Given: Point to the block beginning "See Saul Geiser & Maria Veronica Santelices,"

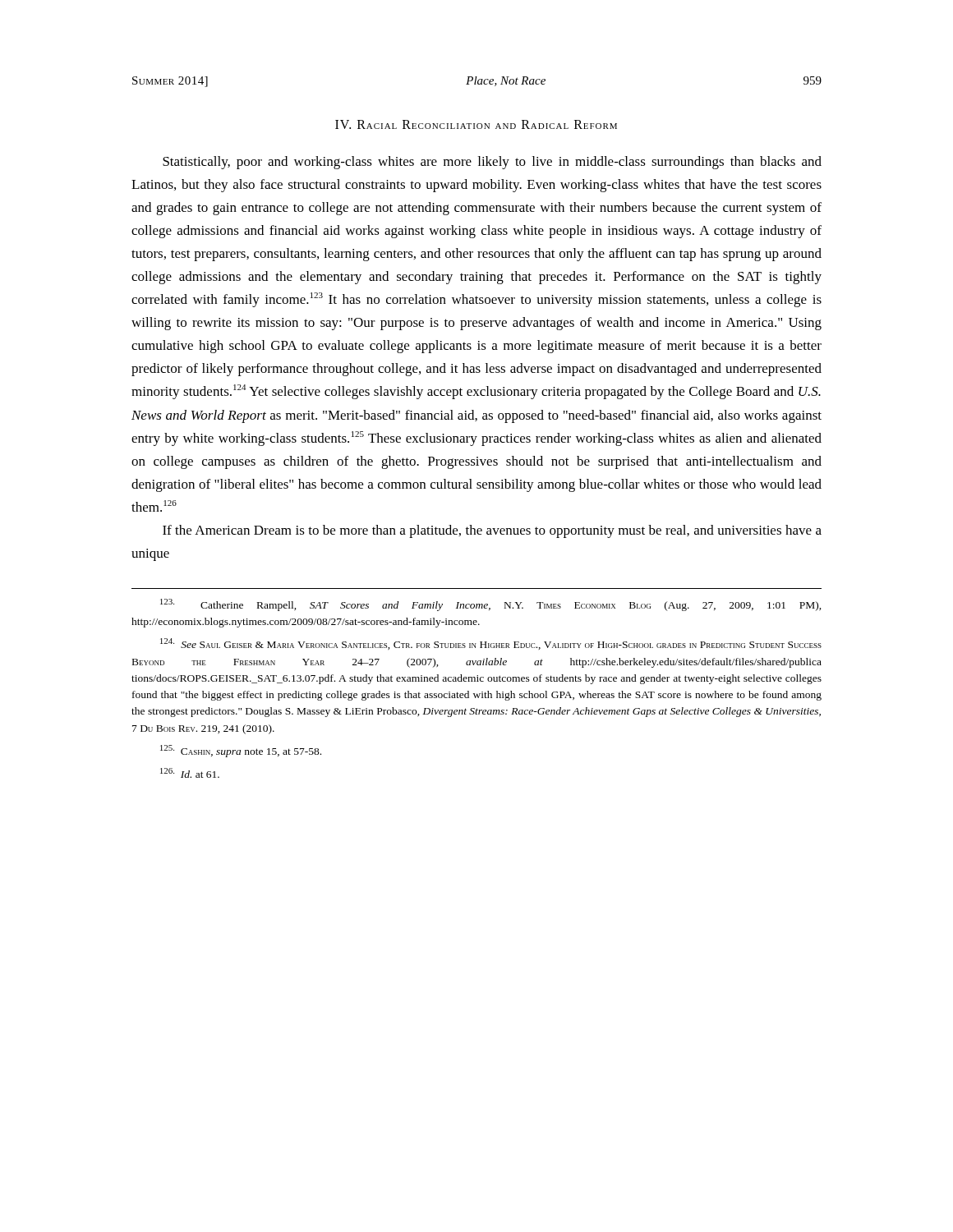Looking at the screenshot, I should point(476,685).
